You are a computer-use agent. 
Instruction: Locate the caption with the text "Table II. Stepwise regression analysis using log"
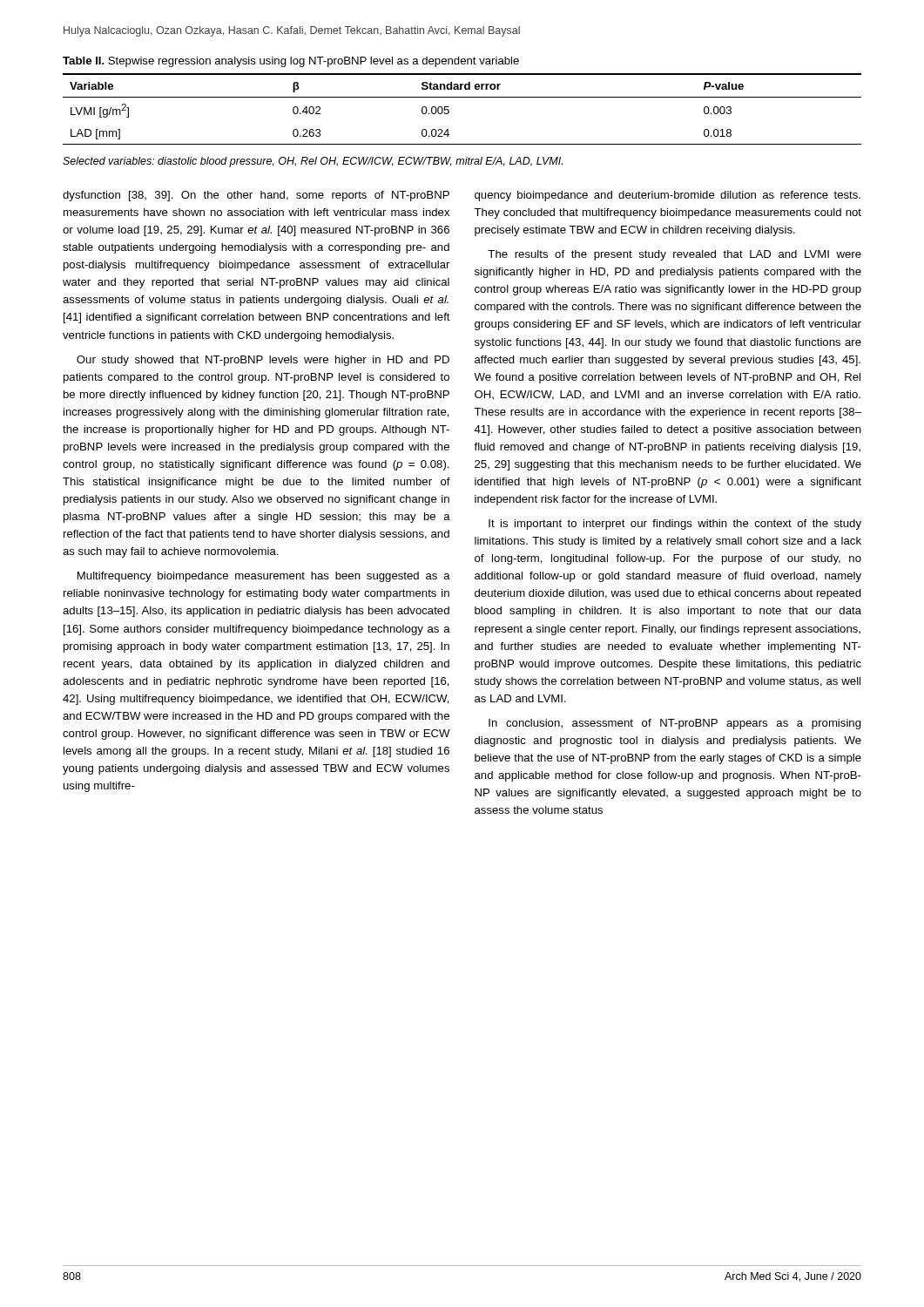pos(291,61)
